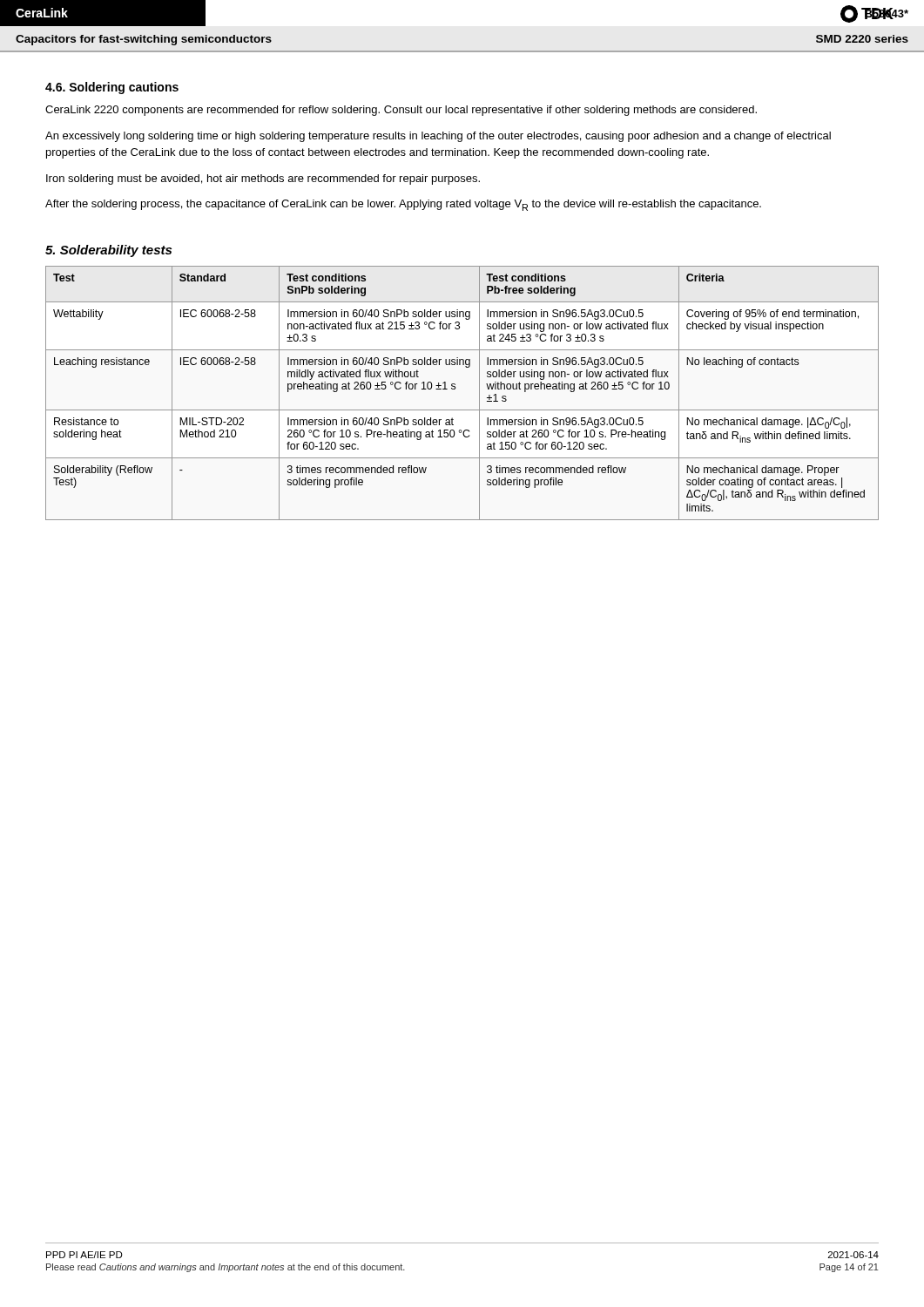Find the logo
This screenshot has height=1307, width=924.
(x=874, y=15)
